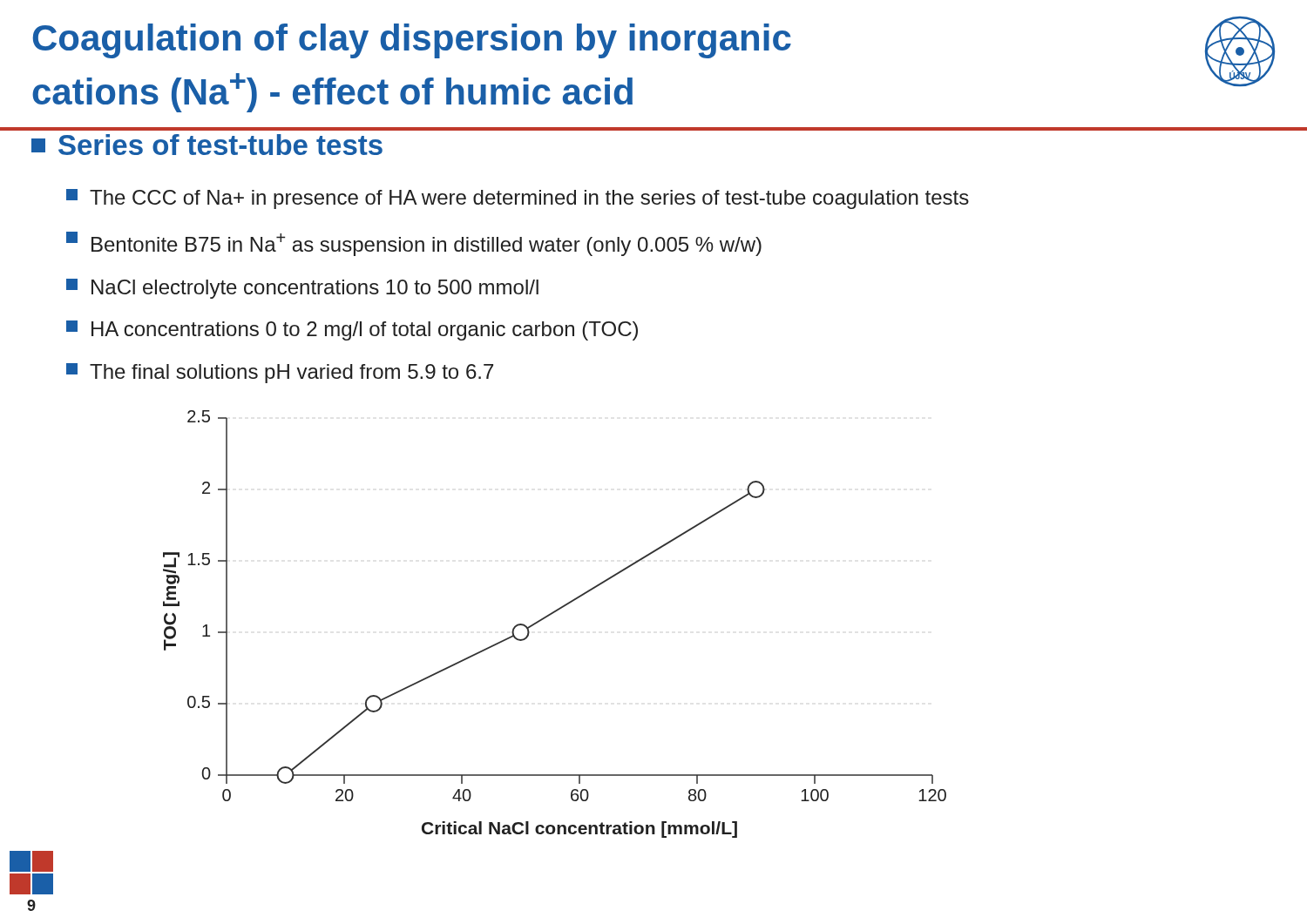Locate the section header with the text "Series of test-tube tests"

207,145
